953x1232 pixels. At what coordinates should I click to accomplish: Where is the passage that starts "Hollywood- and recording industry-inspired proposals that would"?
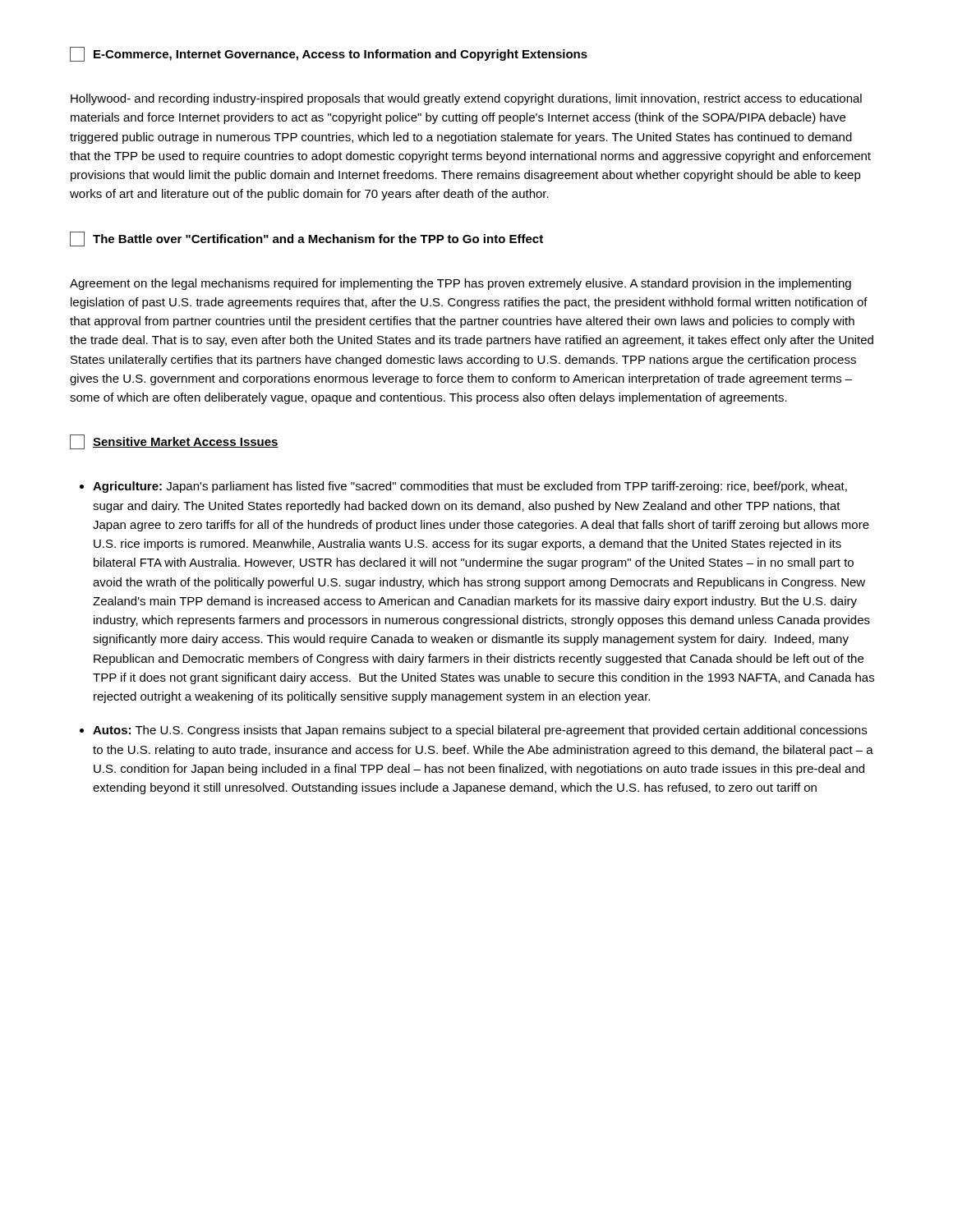pos(472,146)
